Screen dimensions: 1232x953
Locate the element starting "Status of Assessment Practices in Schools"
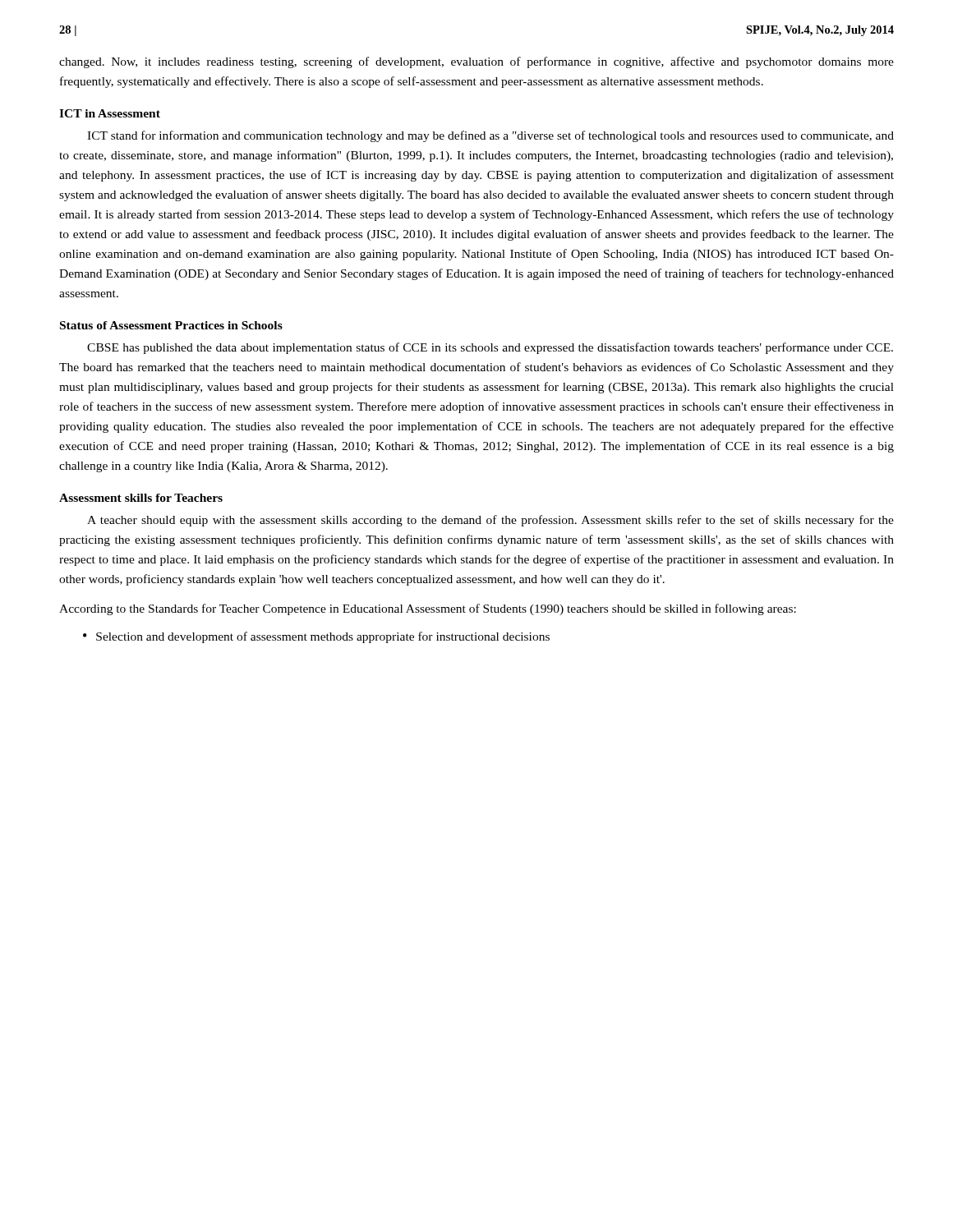(x=171, y=325)
